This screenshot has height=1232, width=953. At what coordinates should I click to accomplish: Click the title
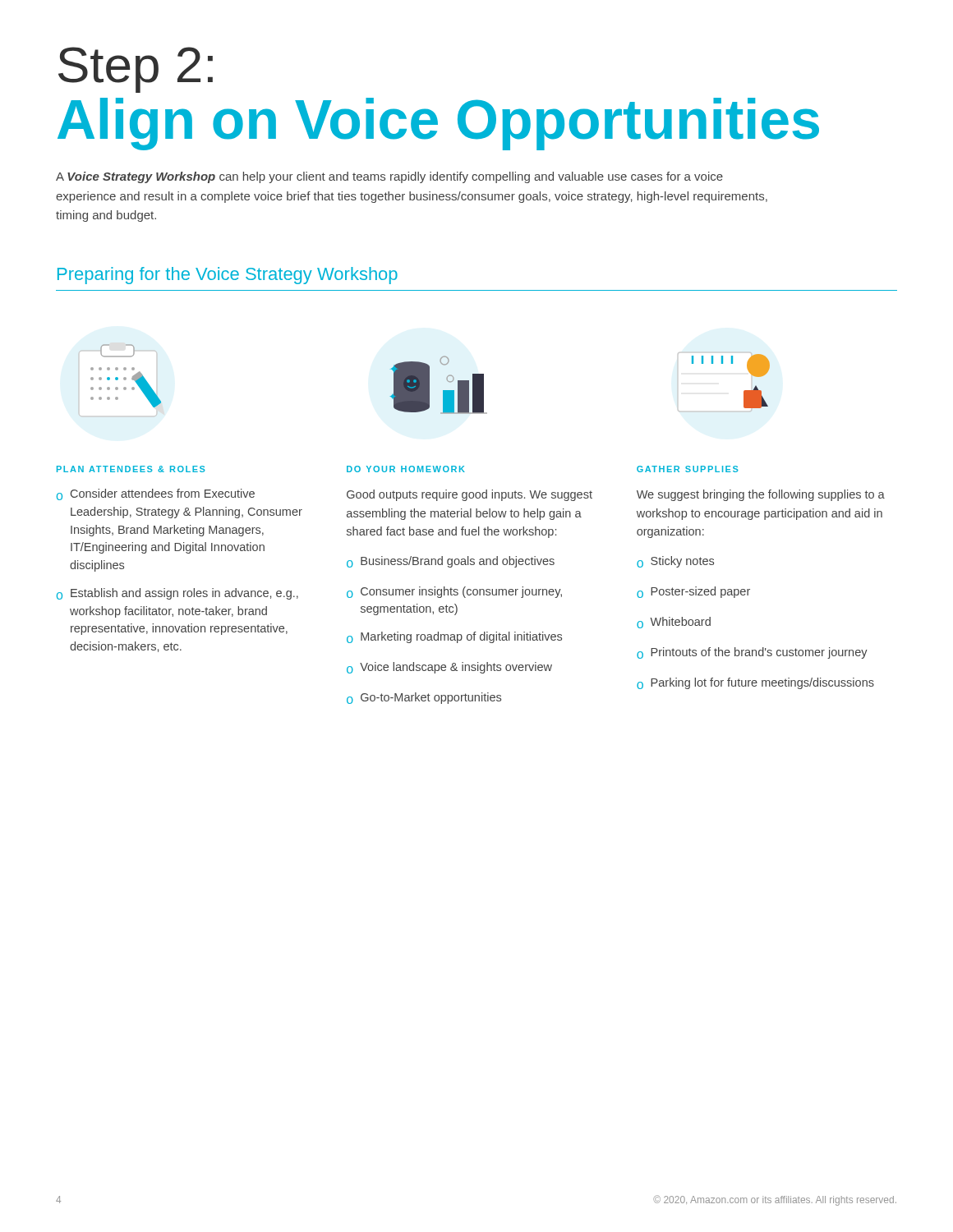point(476,94)
